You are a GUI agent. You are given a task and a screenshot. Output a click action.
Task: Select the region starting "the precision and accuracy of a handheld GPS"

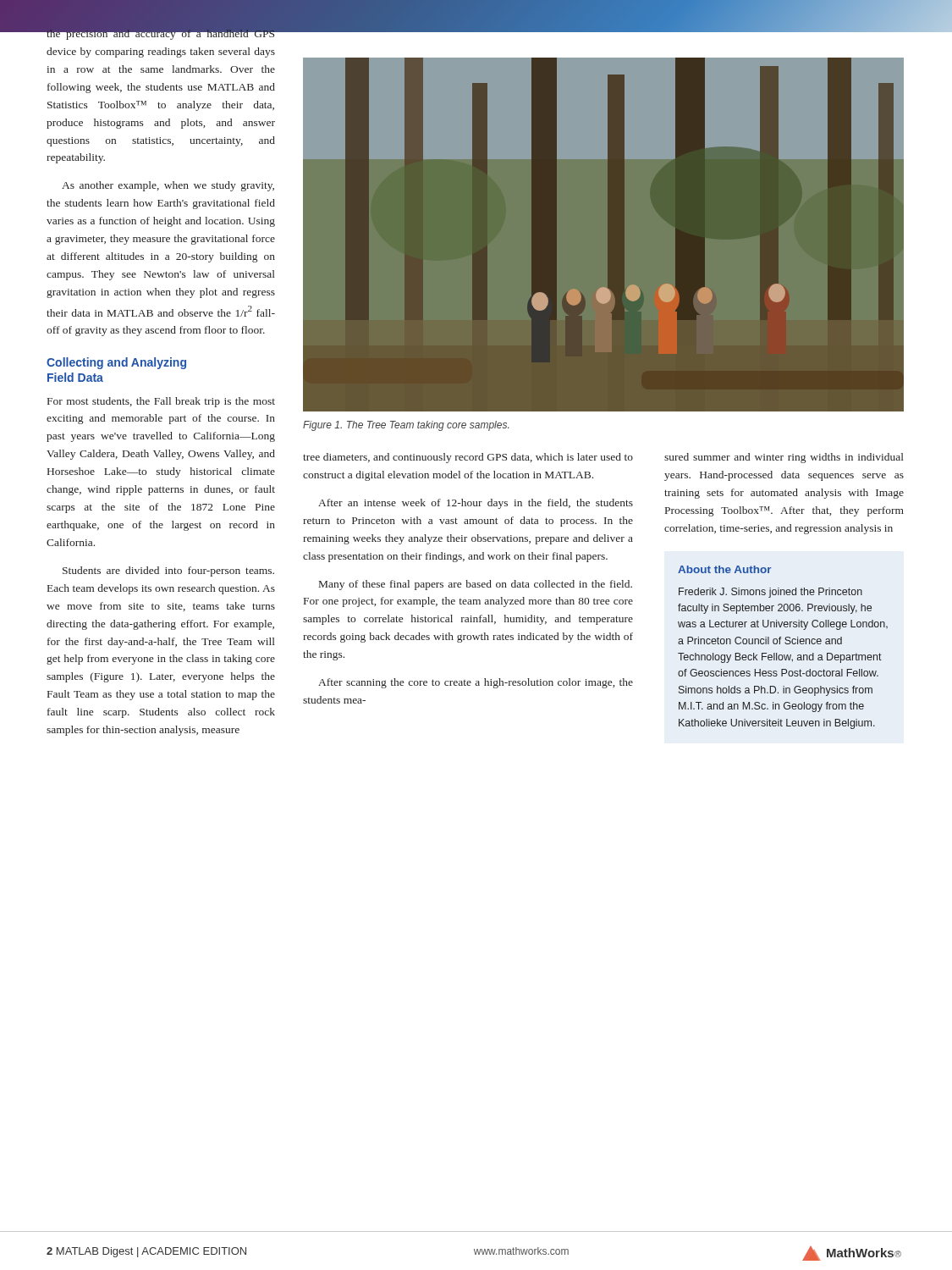click(x=161, y=96)
